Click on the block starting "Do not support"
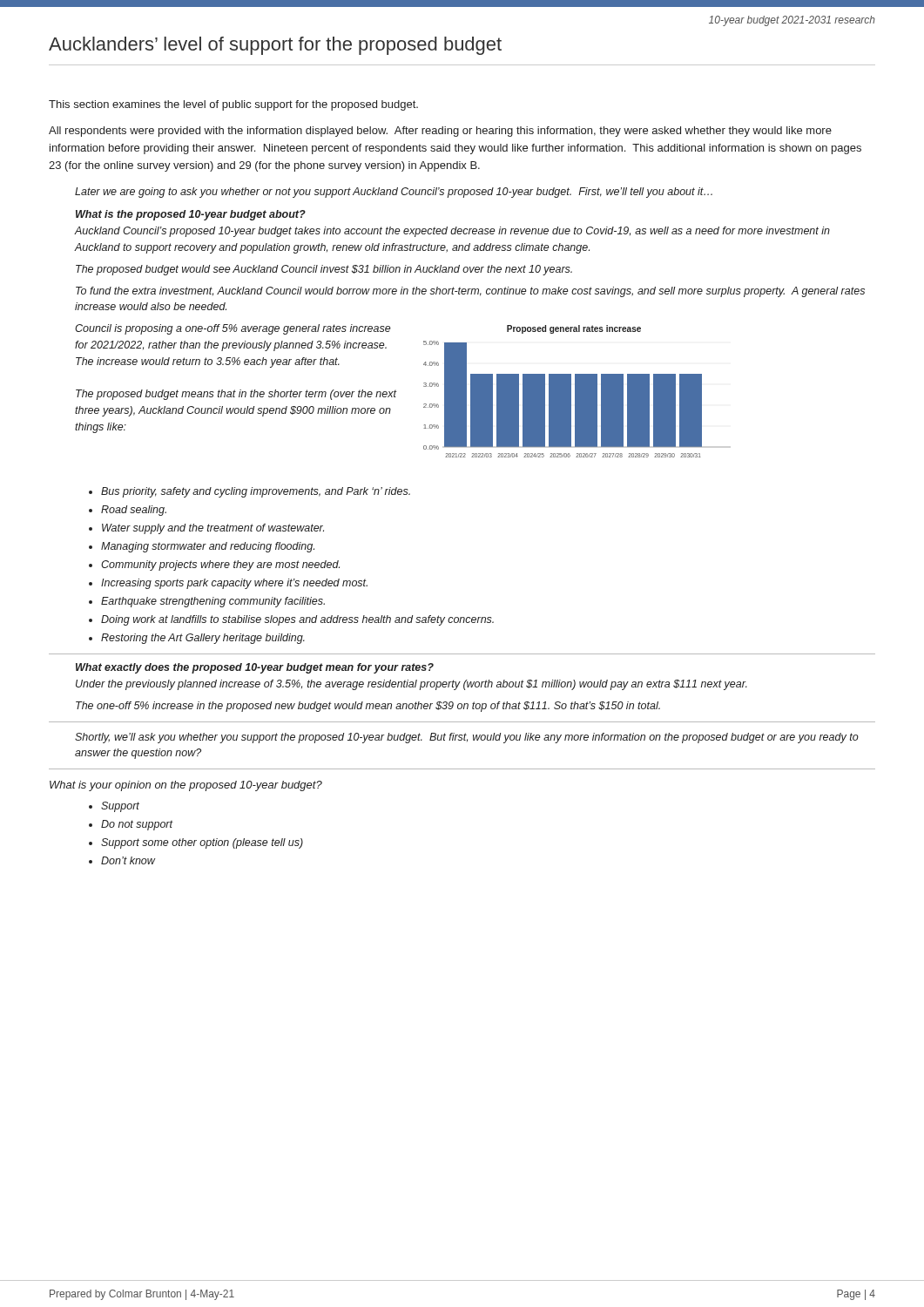This screenshot has height=1307, width=924. tap(137, 824)
